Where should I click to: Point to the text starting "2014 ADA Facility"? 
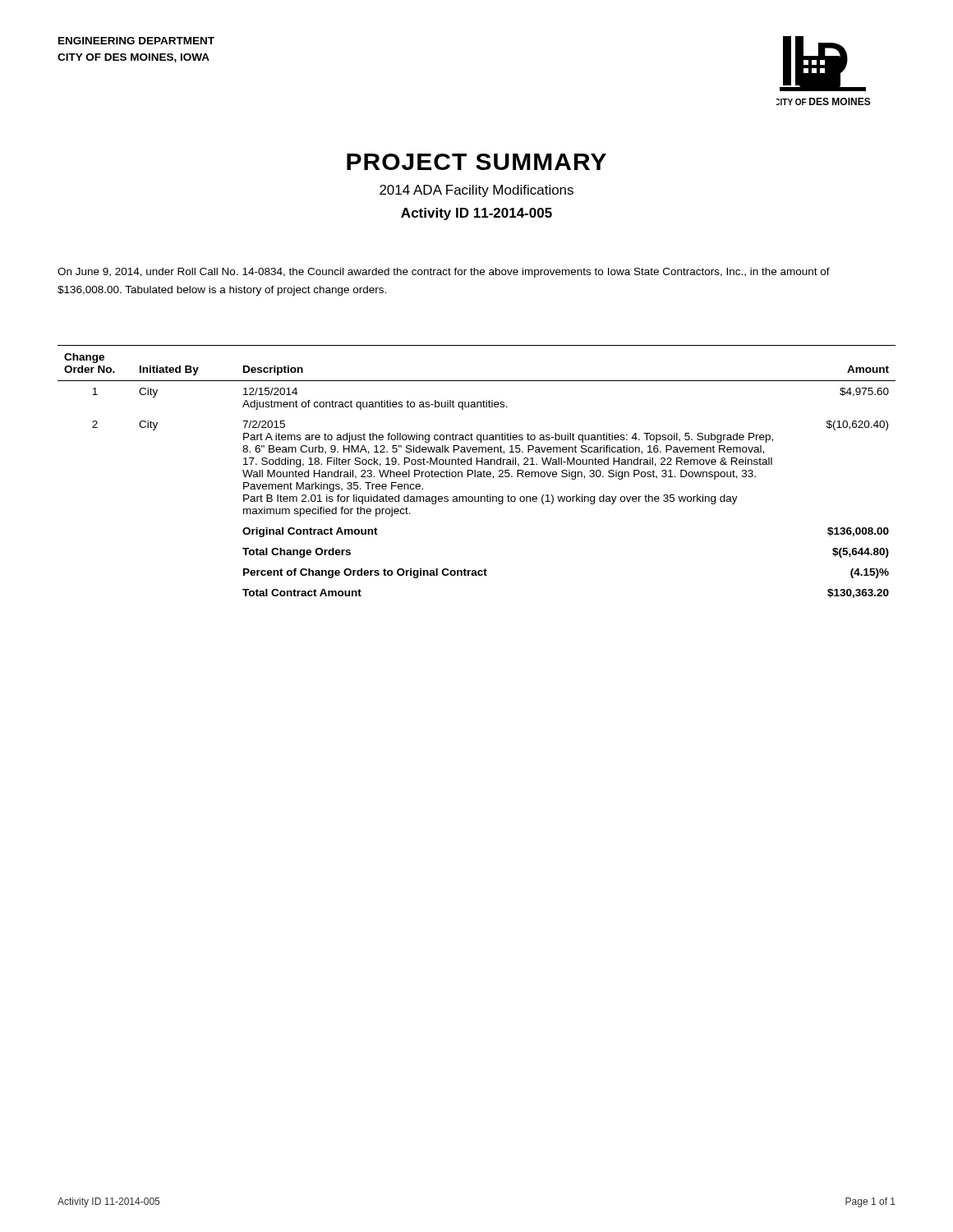[476, 190]
